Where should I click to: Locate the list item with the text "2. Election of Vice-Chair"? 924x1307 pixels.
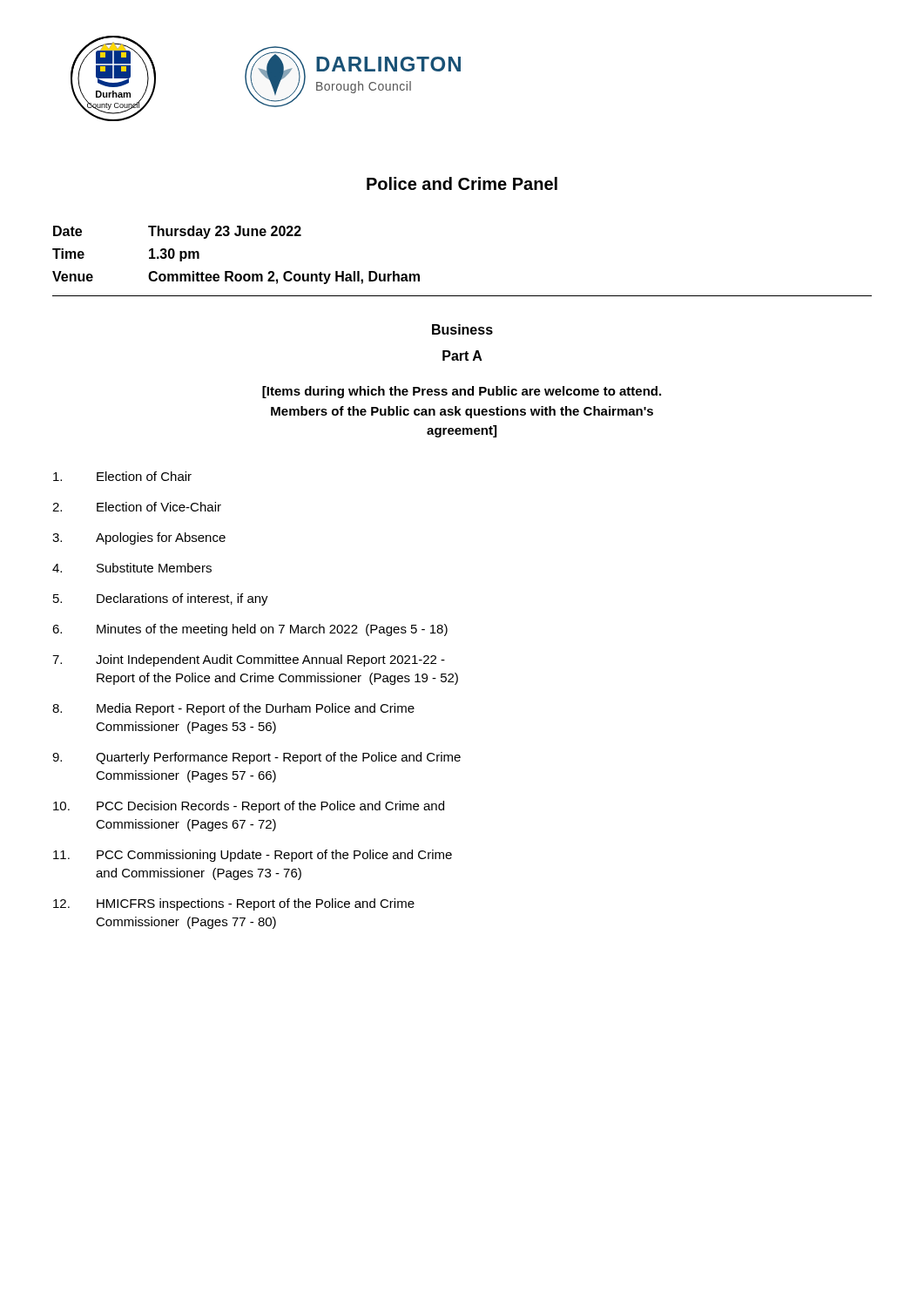pos(137,507)
